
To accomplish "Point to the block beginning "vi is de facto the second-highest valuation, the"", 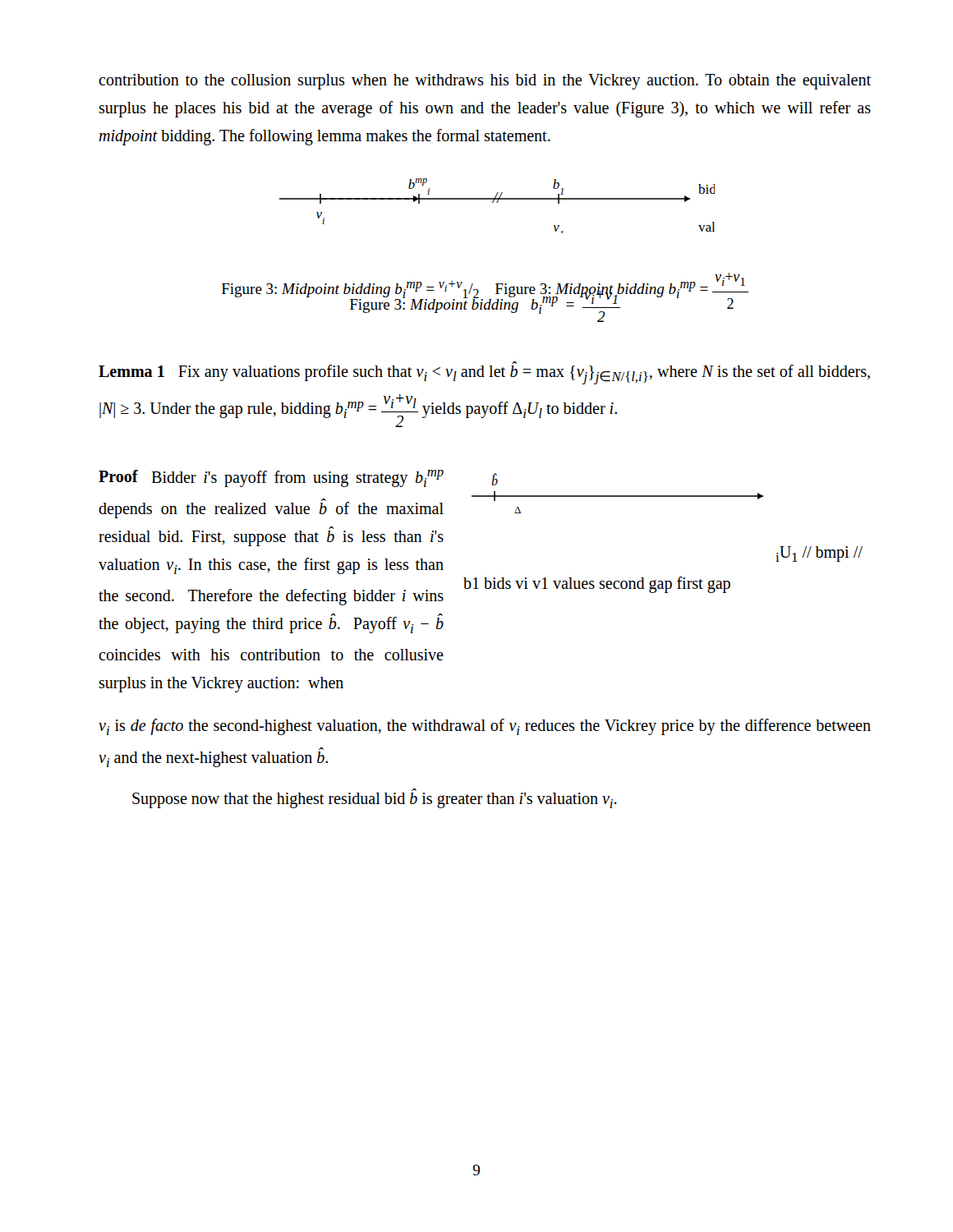I will (485, 727).
